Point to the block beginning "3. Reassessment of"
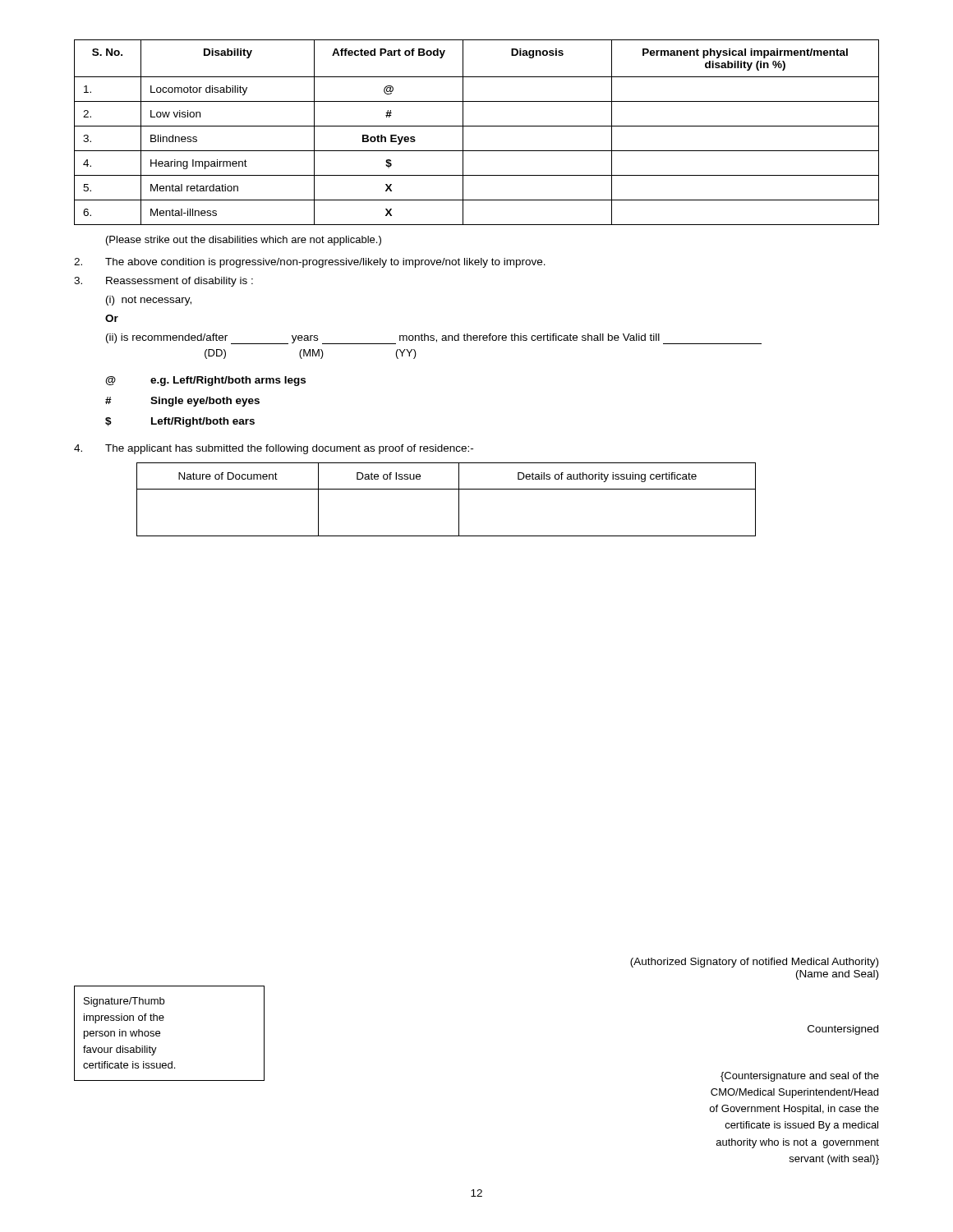This screenshot has width=953, height=1232. point(163,282)
